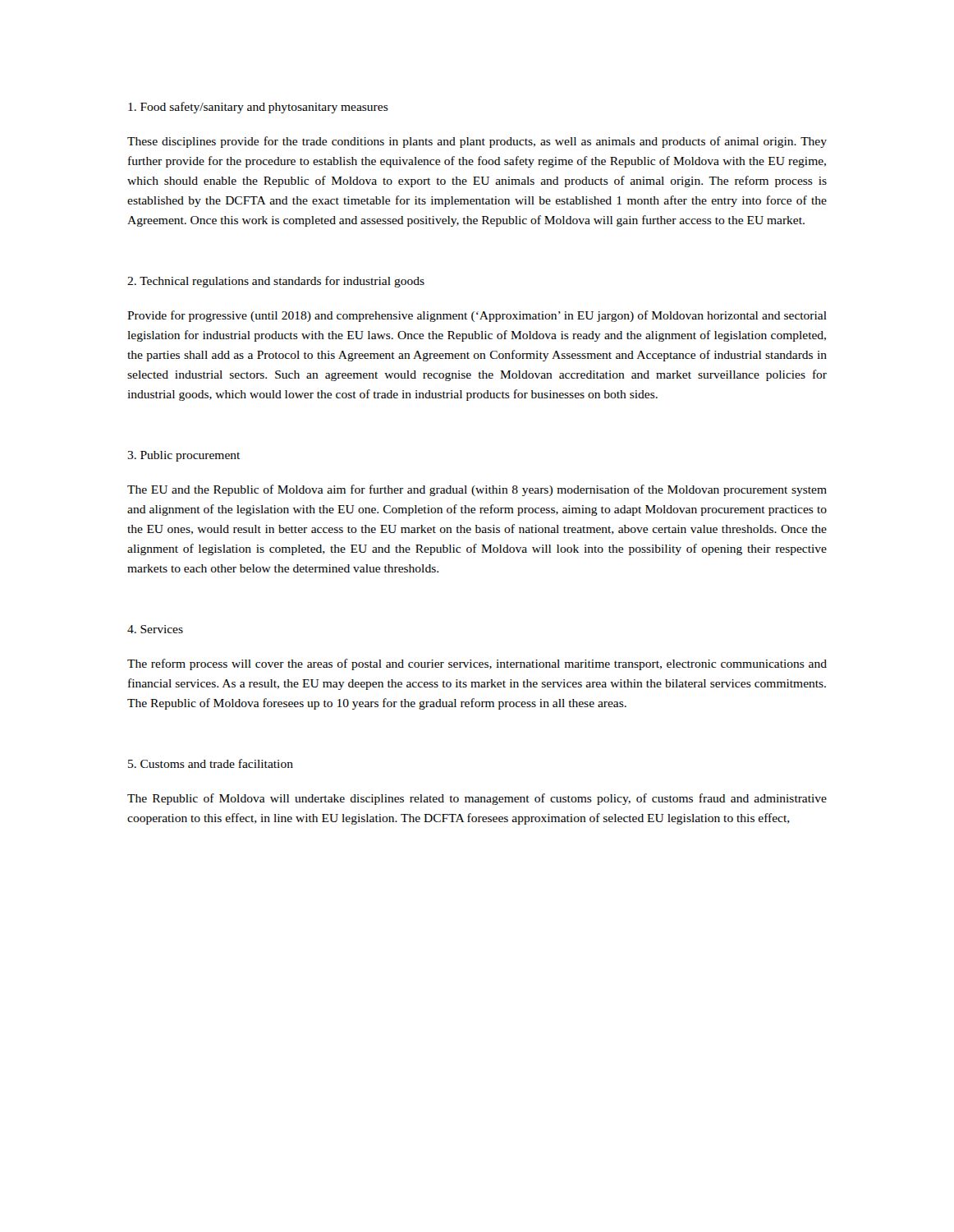
Task: Click on the section header that says "5. Customs and trade"
Action: [x=210, y=764]
